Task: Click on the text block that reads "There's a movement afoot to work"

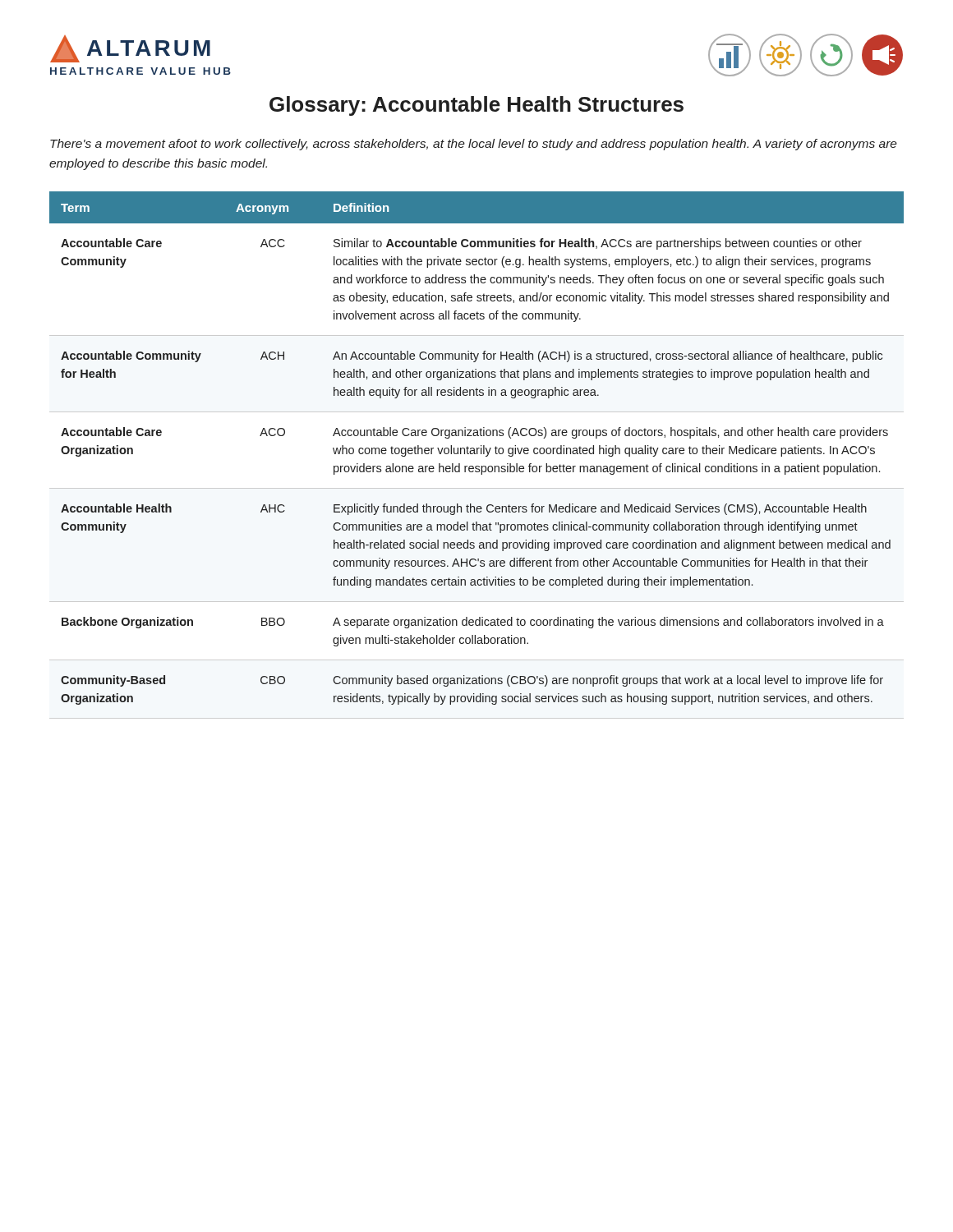Action: click(x=473, y=153)
